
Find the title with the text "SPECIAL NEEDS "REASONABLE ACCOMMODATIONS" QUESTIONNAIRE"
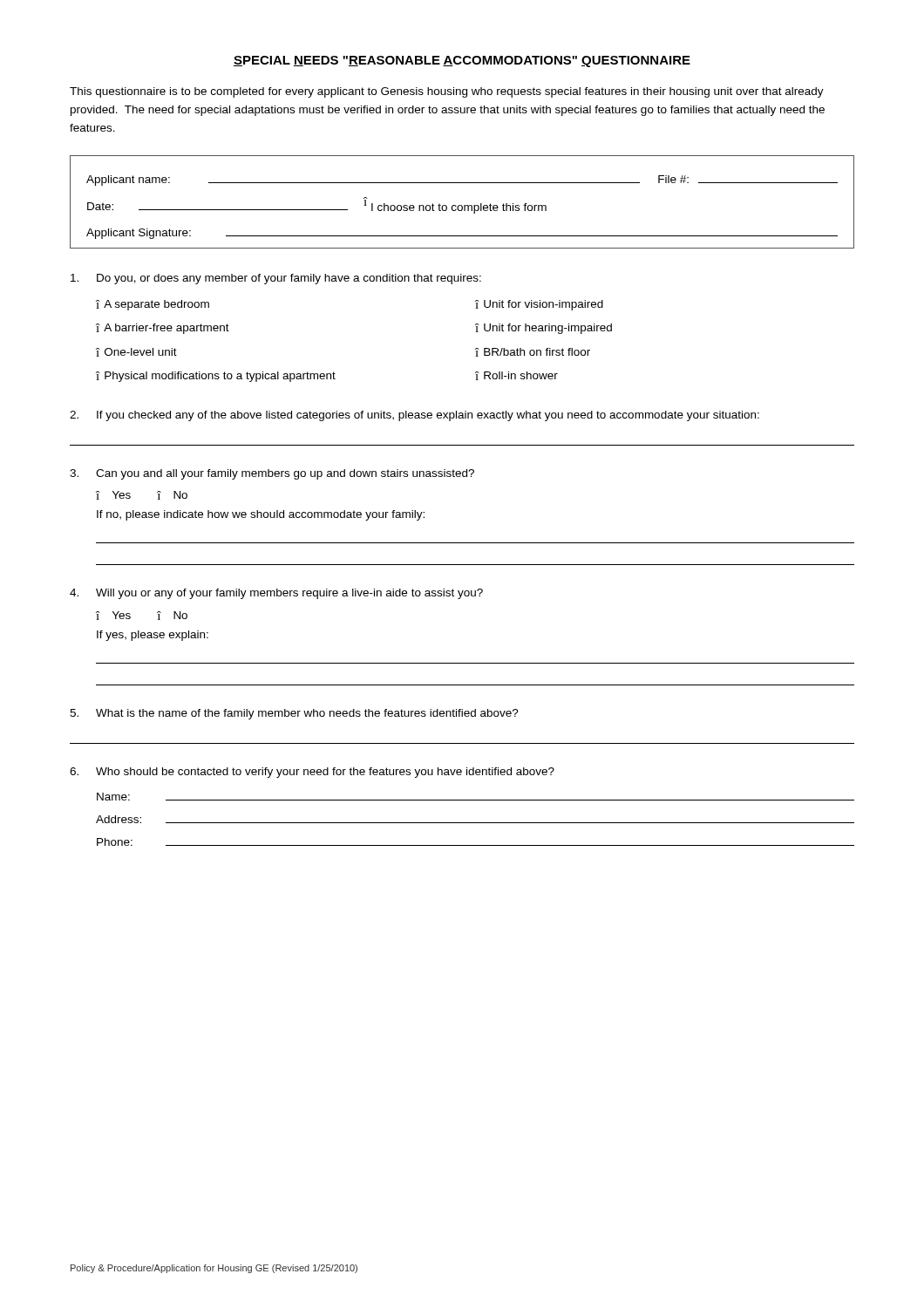(x=462, y=60)
